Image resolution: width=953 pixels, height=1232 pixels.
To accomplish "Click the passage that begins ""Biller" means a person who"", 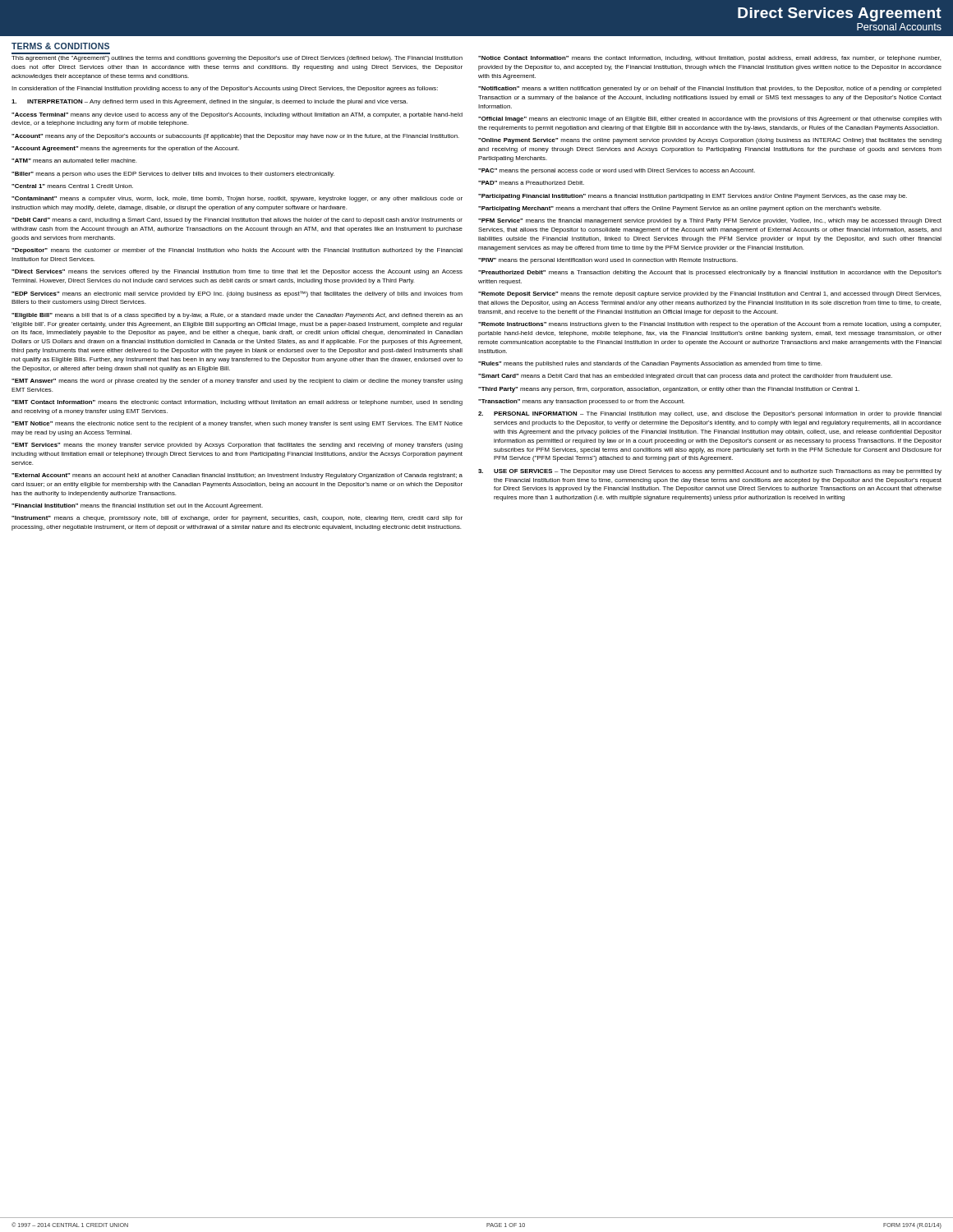I will (x=173, y=173).
